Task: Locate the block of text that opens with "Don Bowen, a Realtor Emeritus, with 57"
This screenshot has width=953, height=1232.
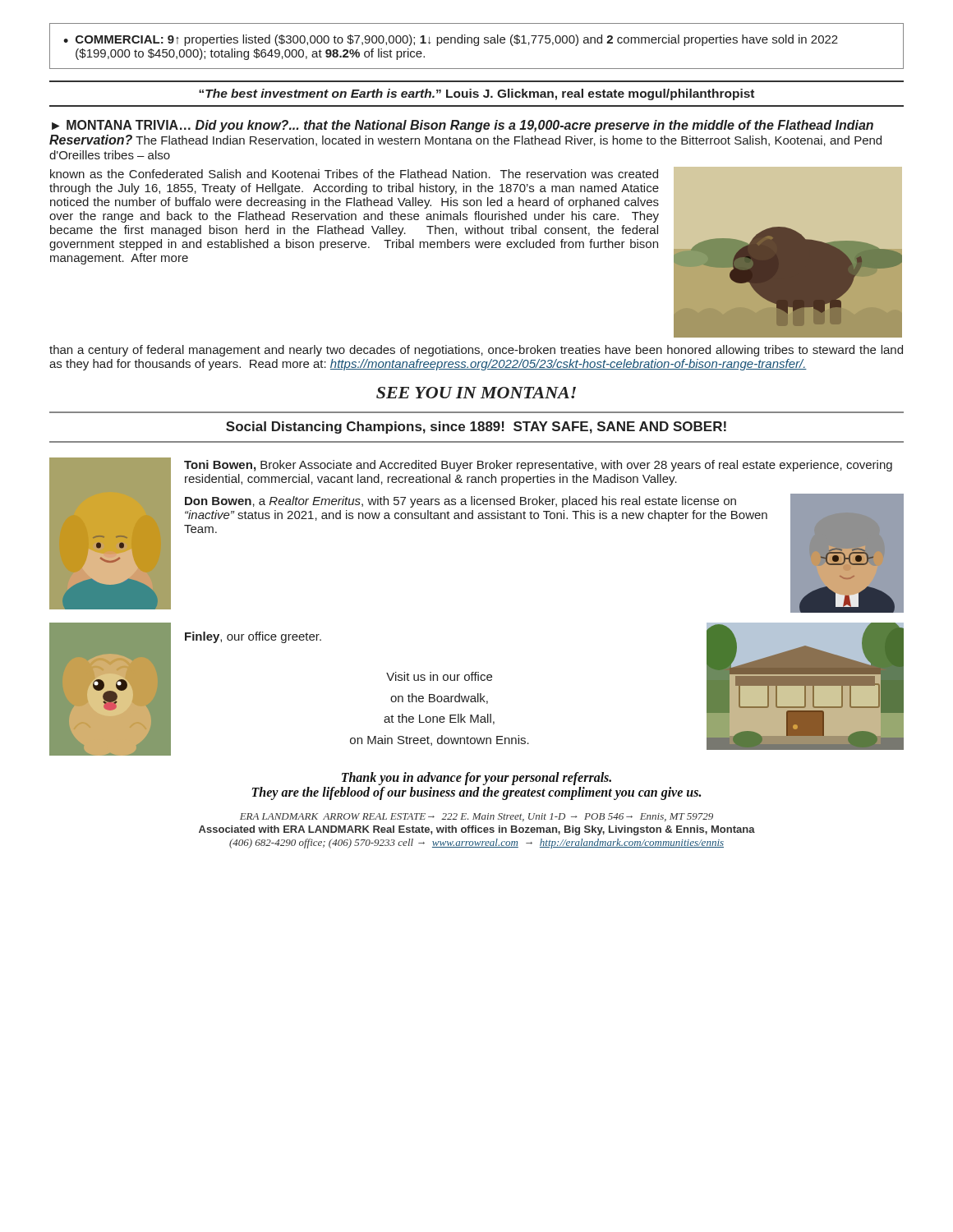Action: point(476,515)
